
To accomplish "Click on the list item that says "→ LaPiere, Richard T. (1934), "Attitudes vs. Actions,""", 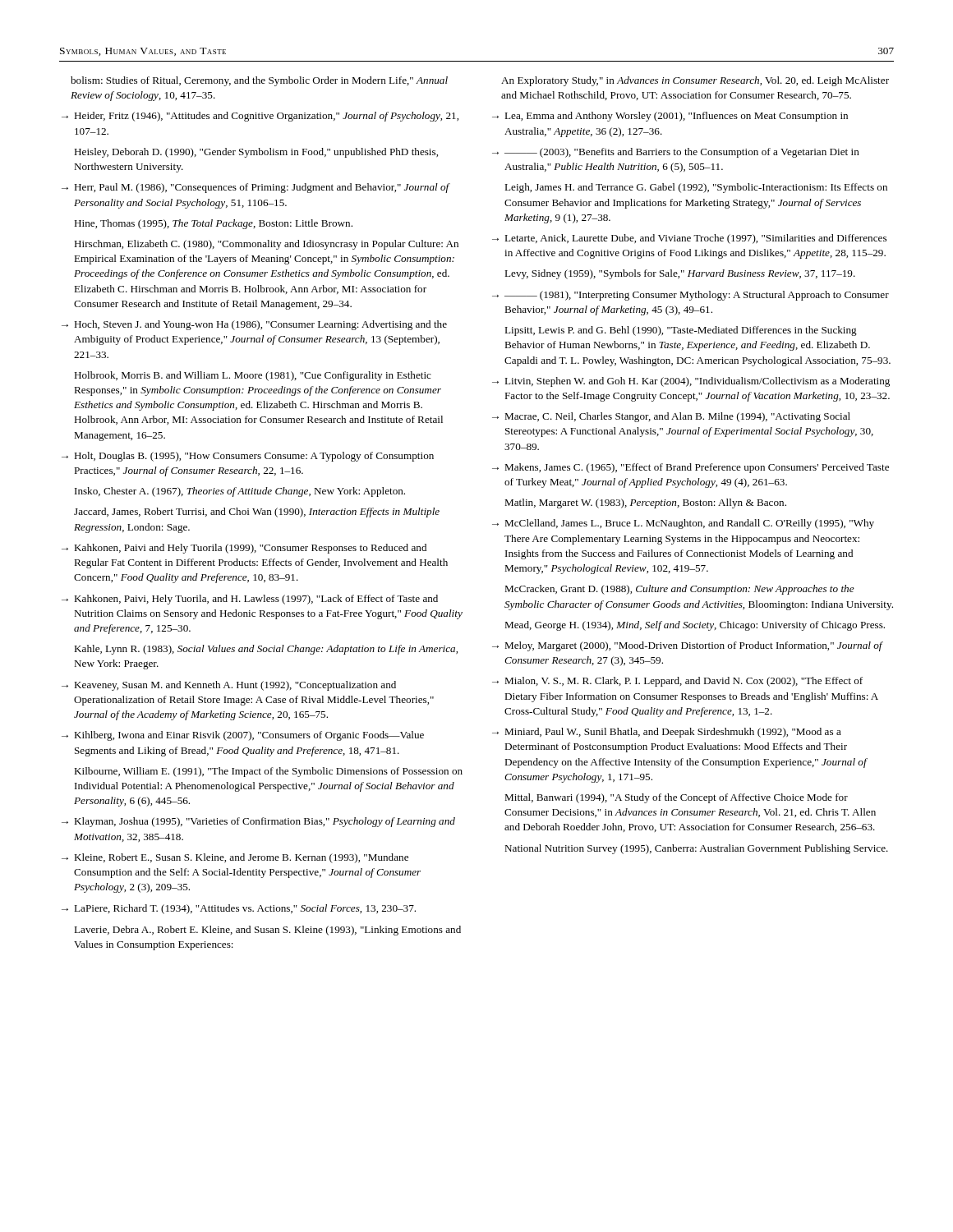I will pyautogui.click(x=261, y=909).
